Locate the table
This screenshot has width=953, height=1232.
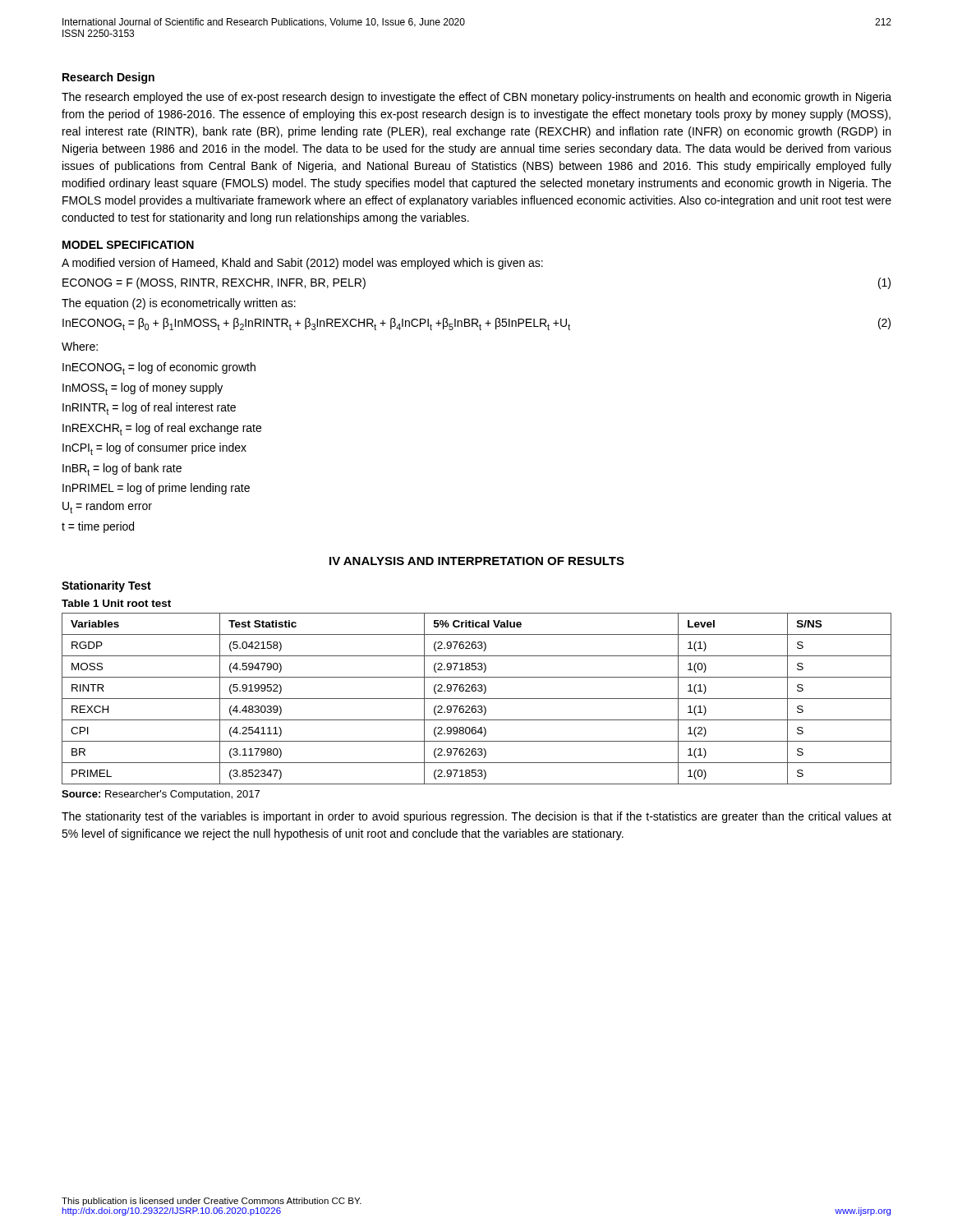(x=476, y=698)
